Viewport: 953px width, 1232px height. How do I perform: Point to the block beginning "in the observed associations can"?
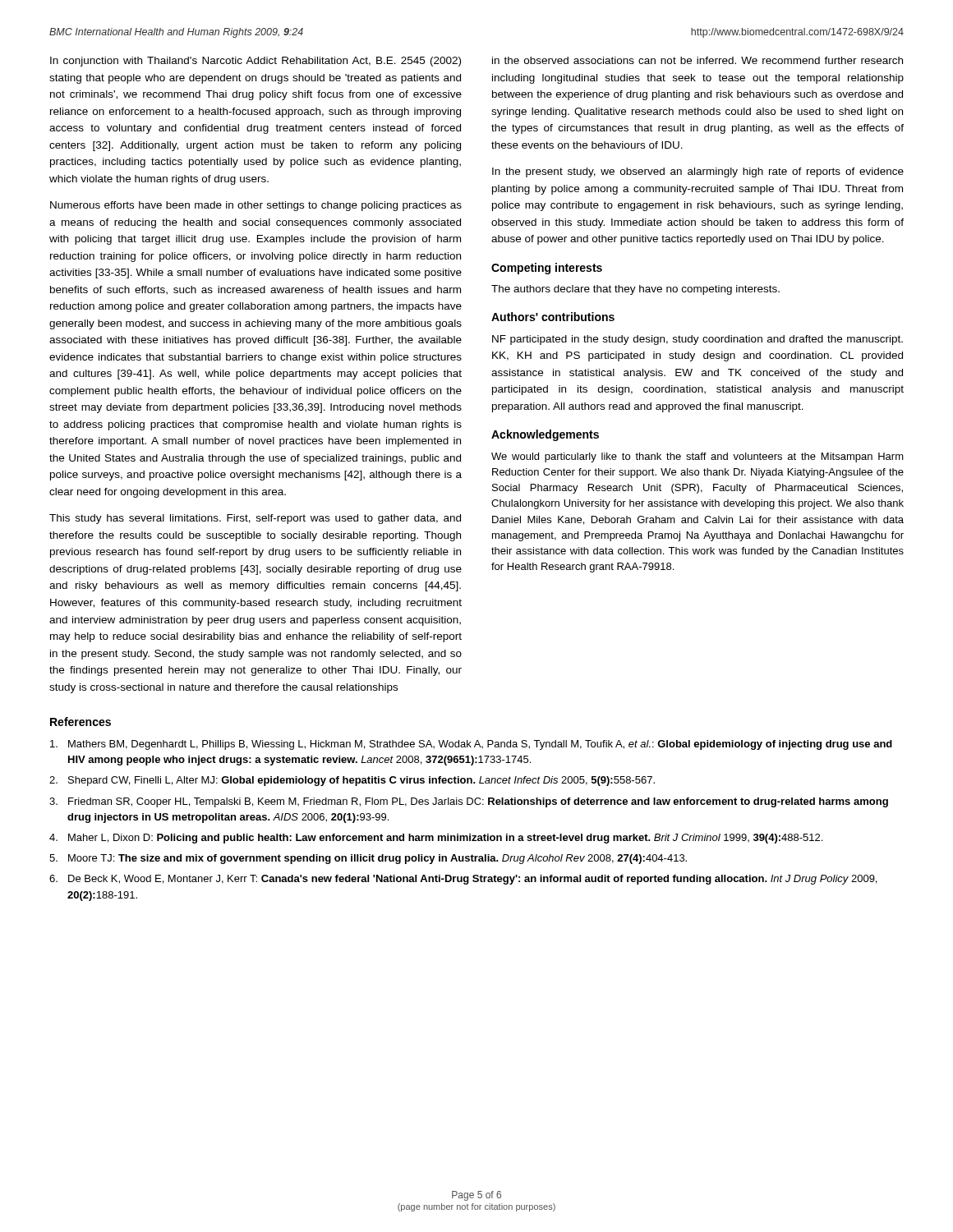(698, 103)
